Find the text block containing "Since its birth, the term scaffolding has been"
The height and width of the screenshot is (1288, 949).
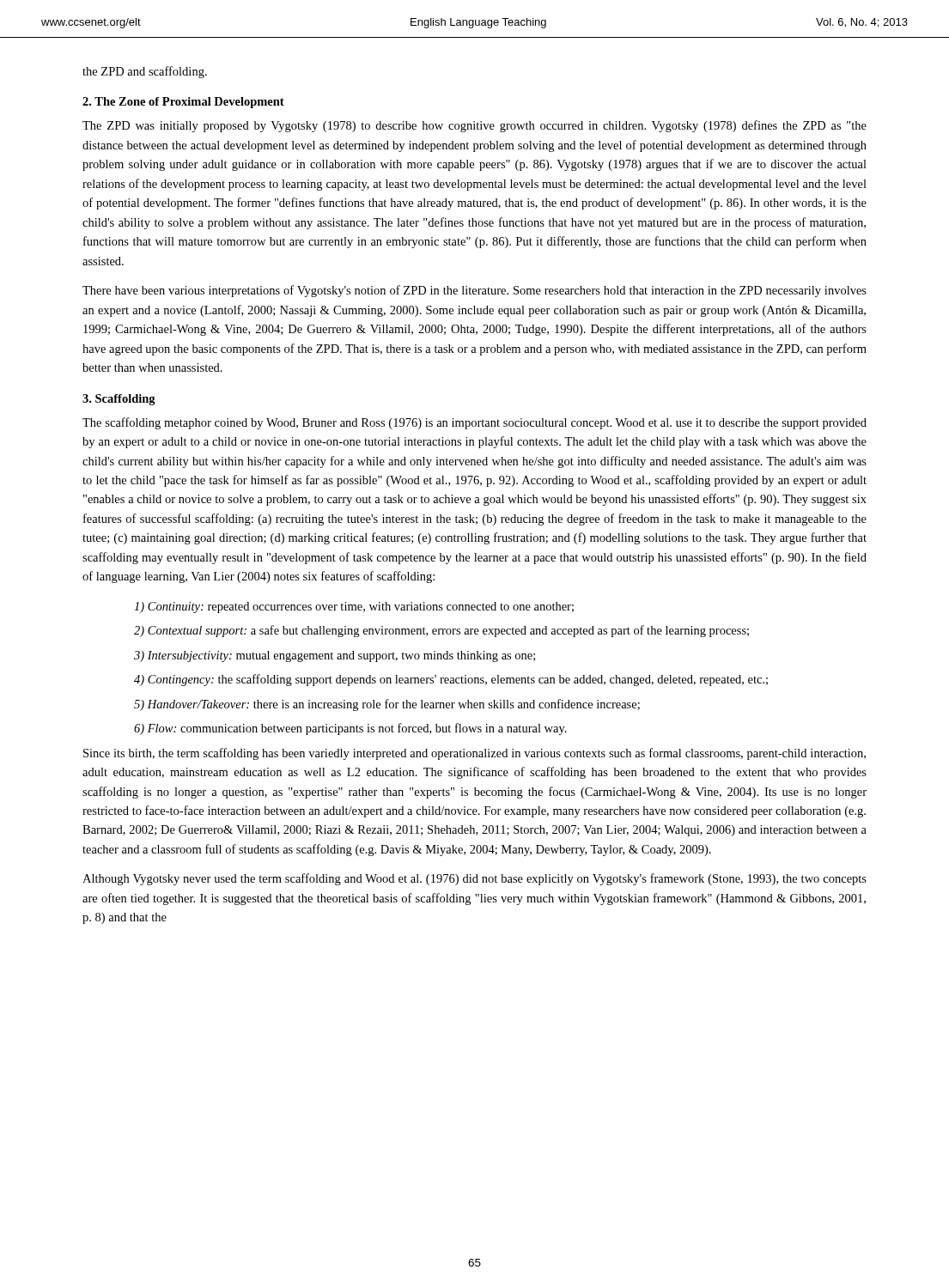(474, 801)
